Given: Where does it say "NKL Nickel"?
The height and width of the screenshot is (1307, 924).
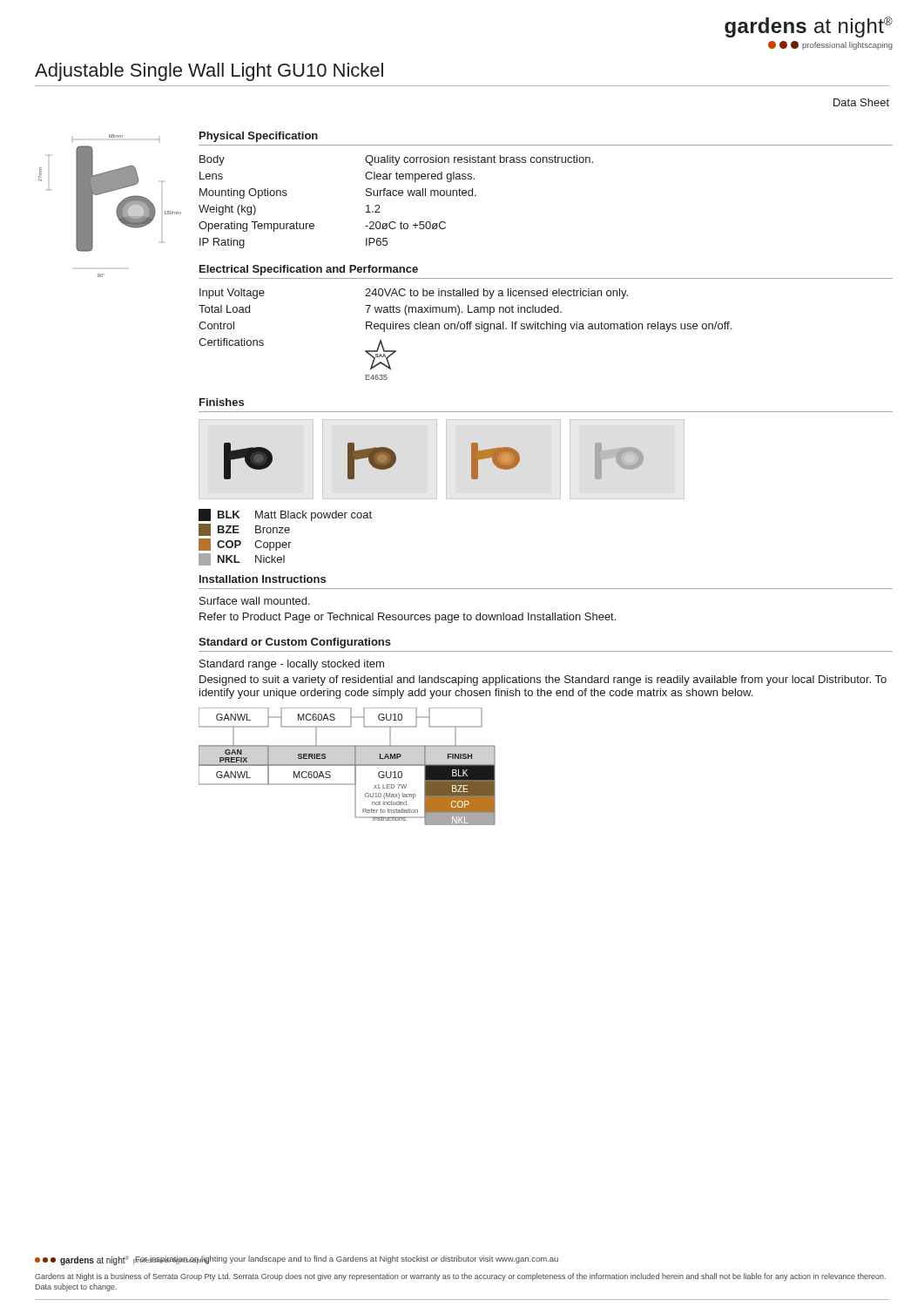Looking at the screenshot, I should point(242,559).
